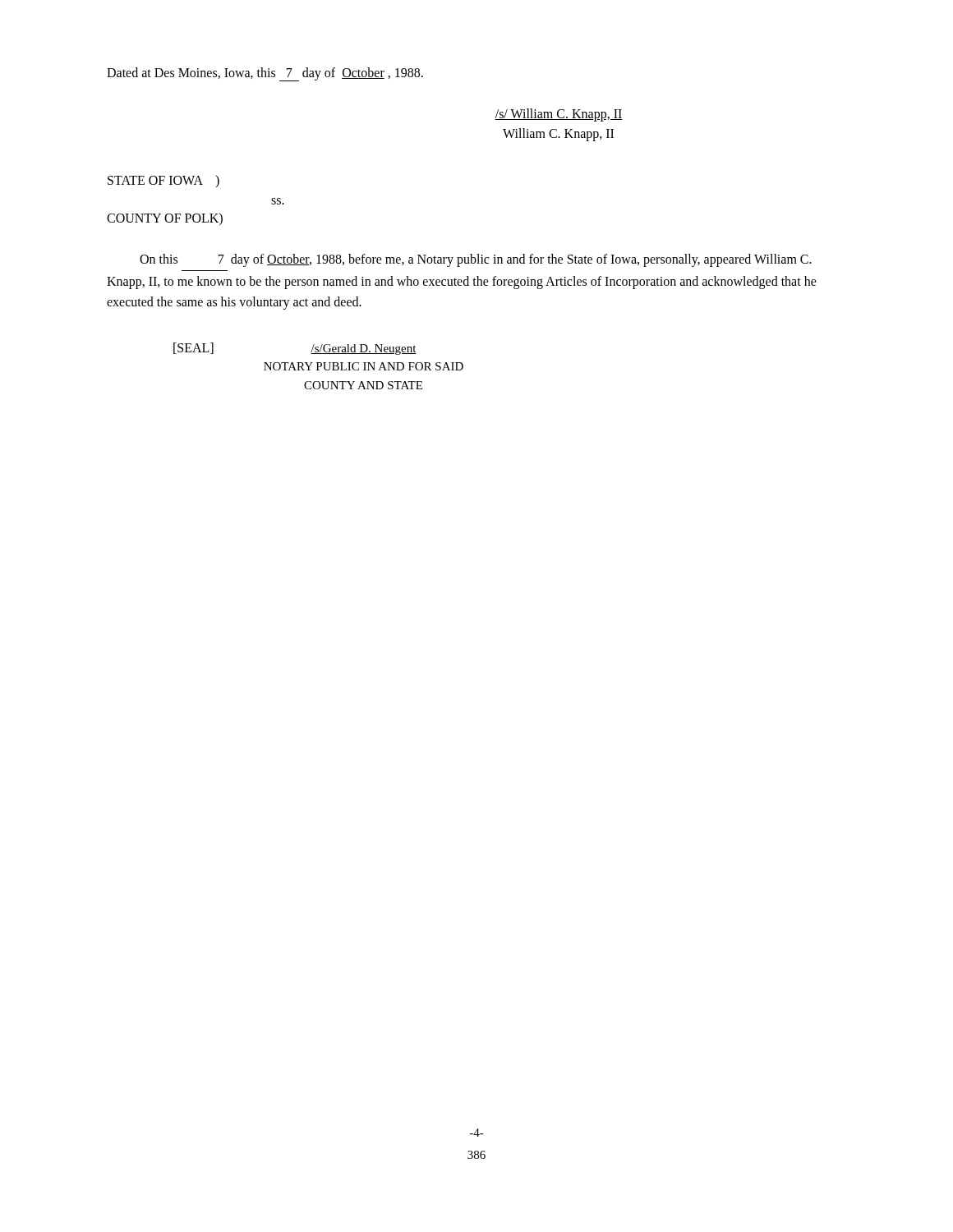Navigate to the block starting "On this 7 day of October, 1988, before"
This screenshot has height=1232, width=953.
tap(462, 279)
